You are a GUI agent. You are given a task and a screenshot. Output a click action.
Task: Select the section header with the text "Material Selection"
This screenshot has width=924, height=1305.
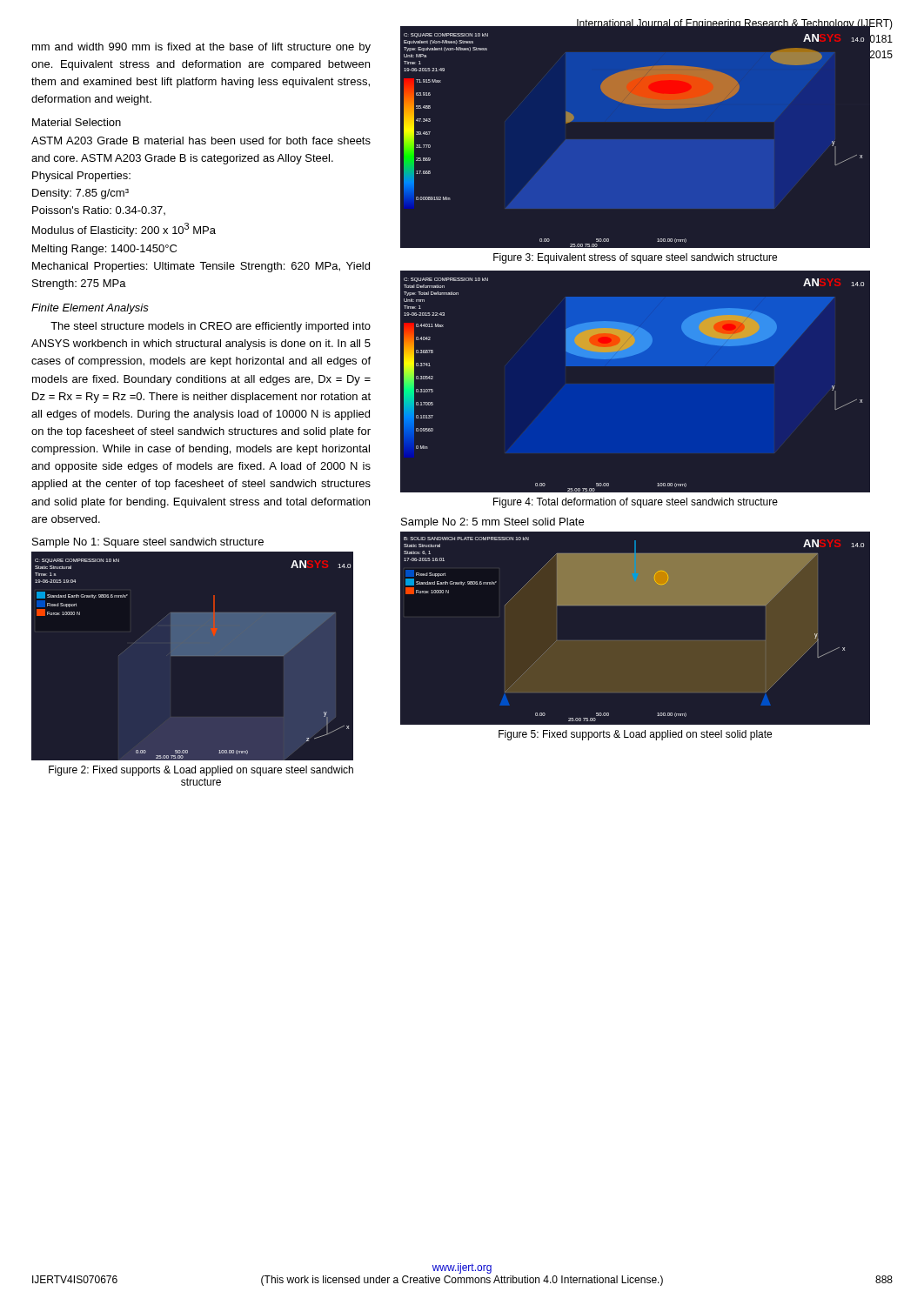pyautogui.click(x=76, y=122)
